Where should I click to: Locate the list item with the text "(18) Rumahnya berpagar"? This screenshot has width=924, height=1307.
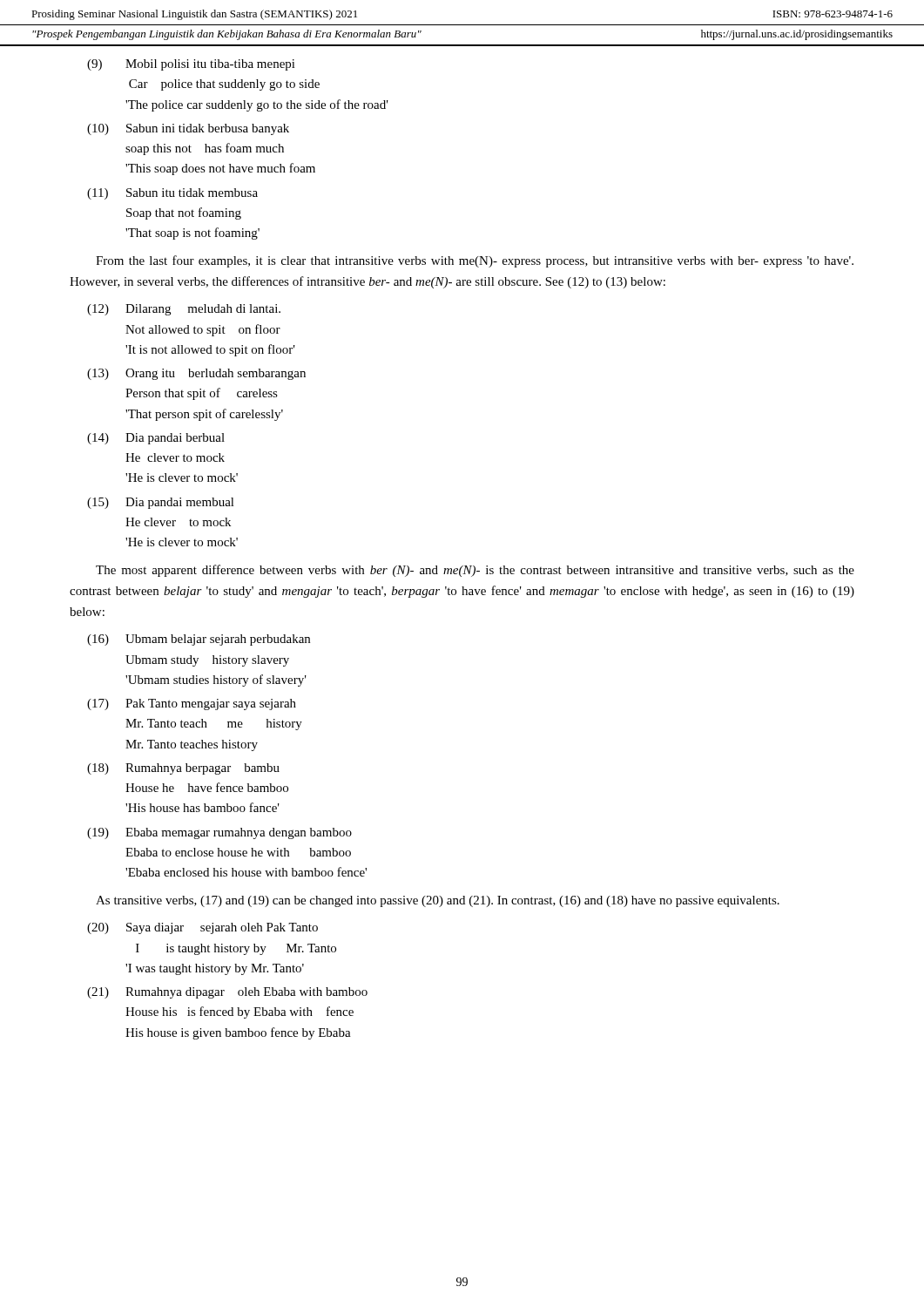[x=183, y=769]
